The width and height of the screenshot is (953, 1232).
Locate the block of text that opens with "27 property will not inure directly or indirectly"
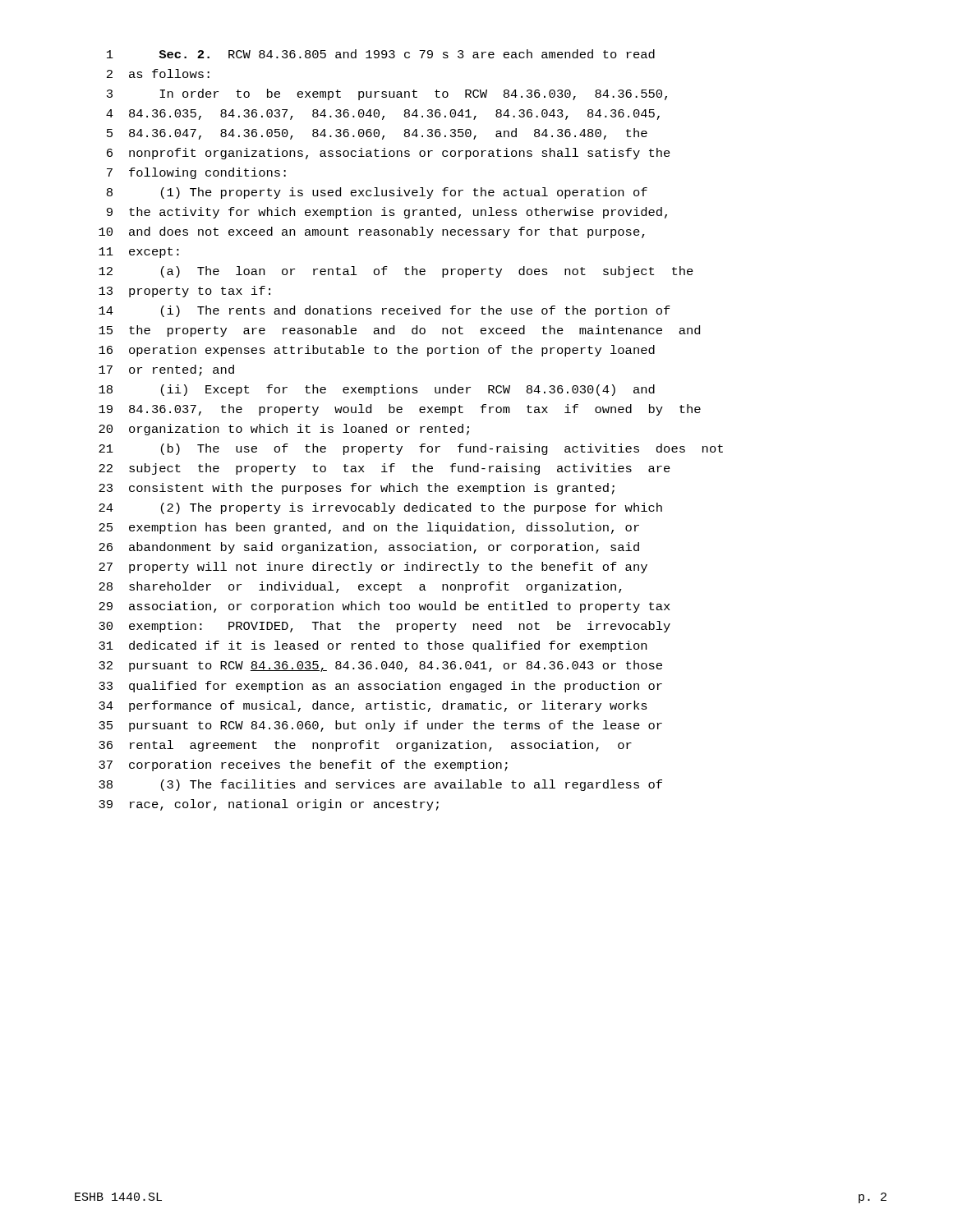481,568
